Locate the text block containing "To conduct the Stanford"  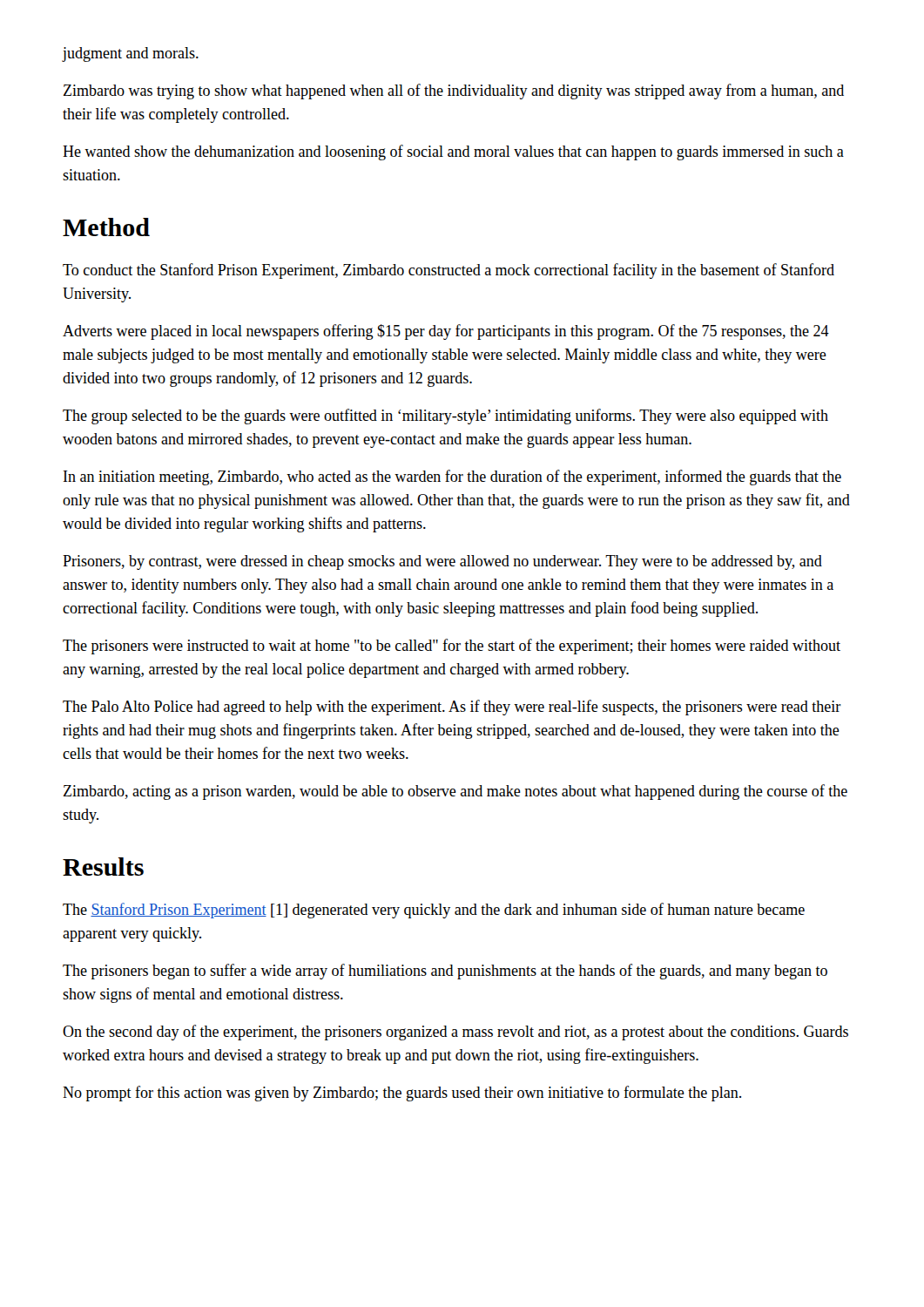tap(462, 282)
